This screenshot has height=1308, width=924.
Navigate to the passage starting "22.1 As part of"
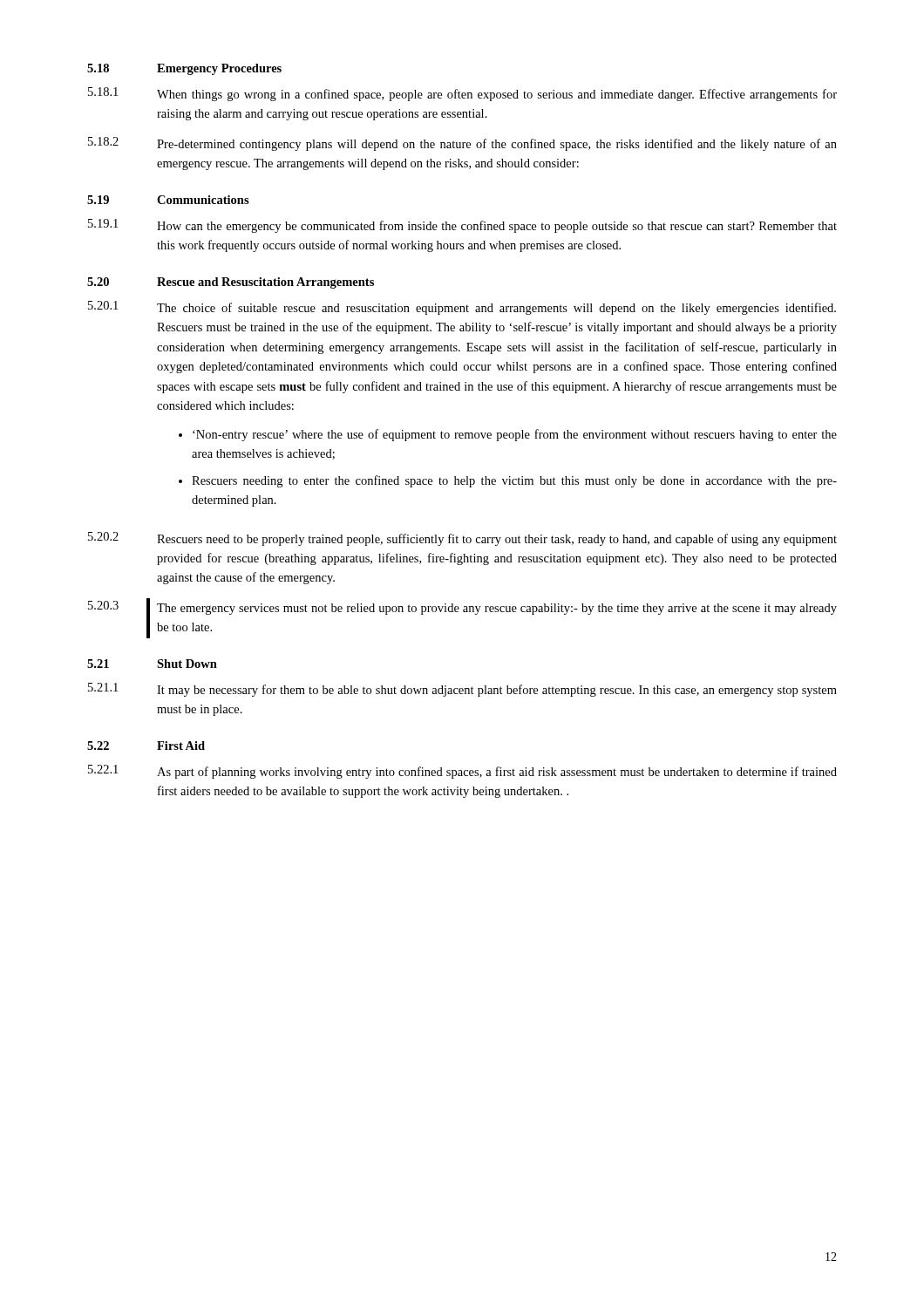point(462,782)
